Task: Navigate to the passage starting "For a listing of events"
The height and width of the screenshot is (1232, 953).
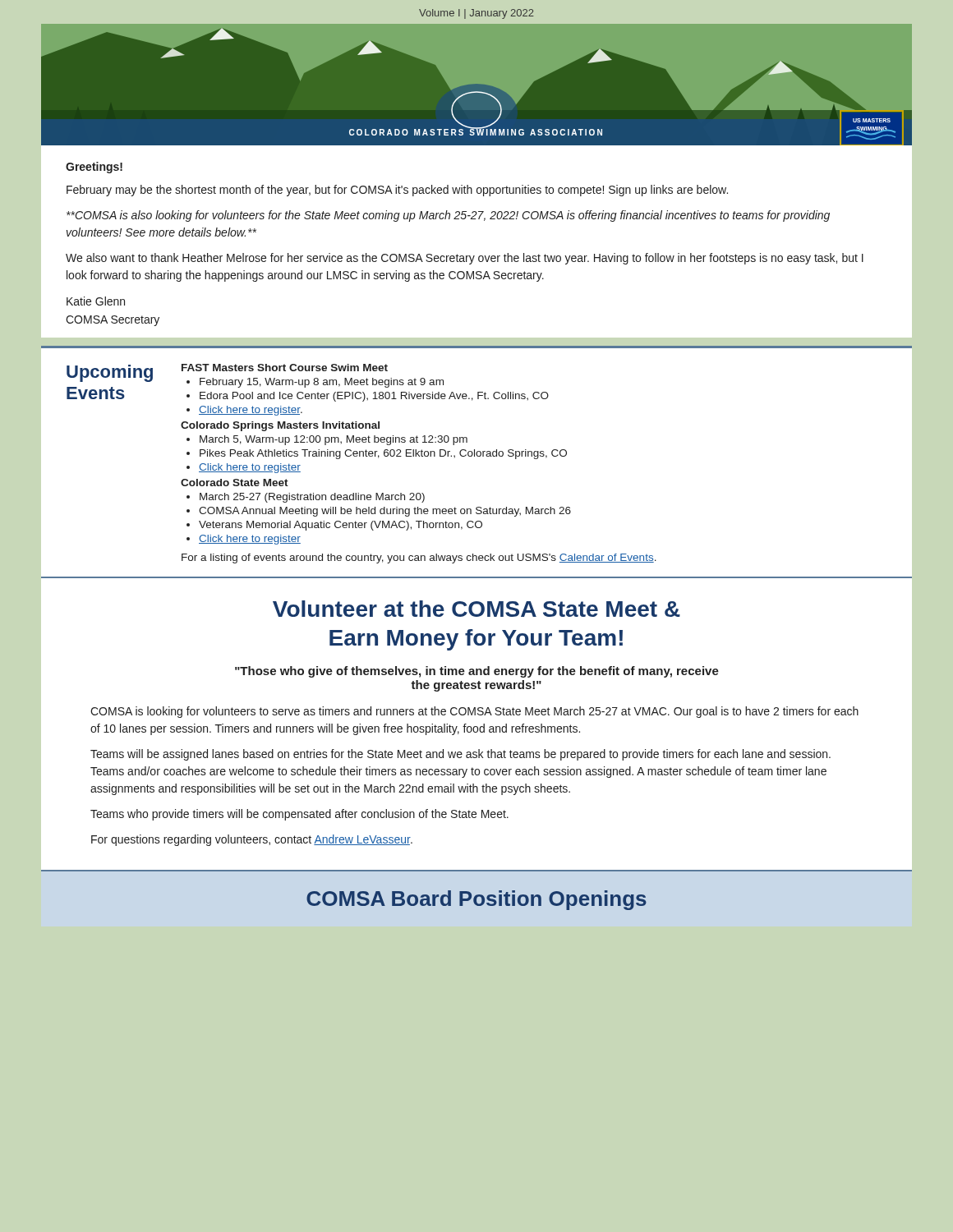Action: coord(419,557)
